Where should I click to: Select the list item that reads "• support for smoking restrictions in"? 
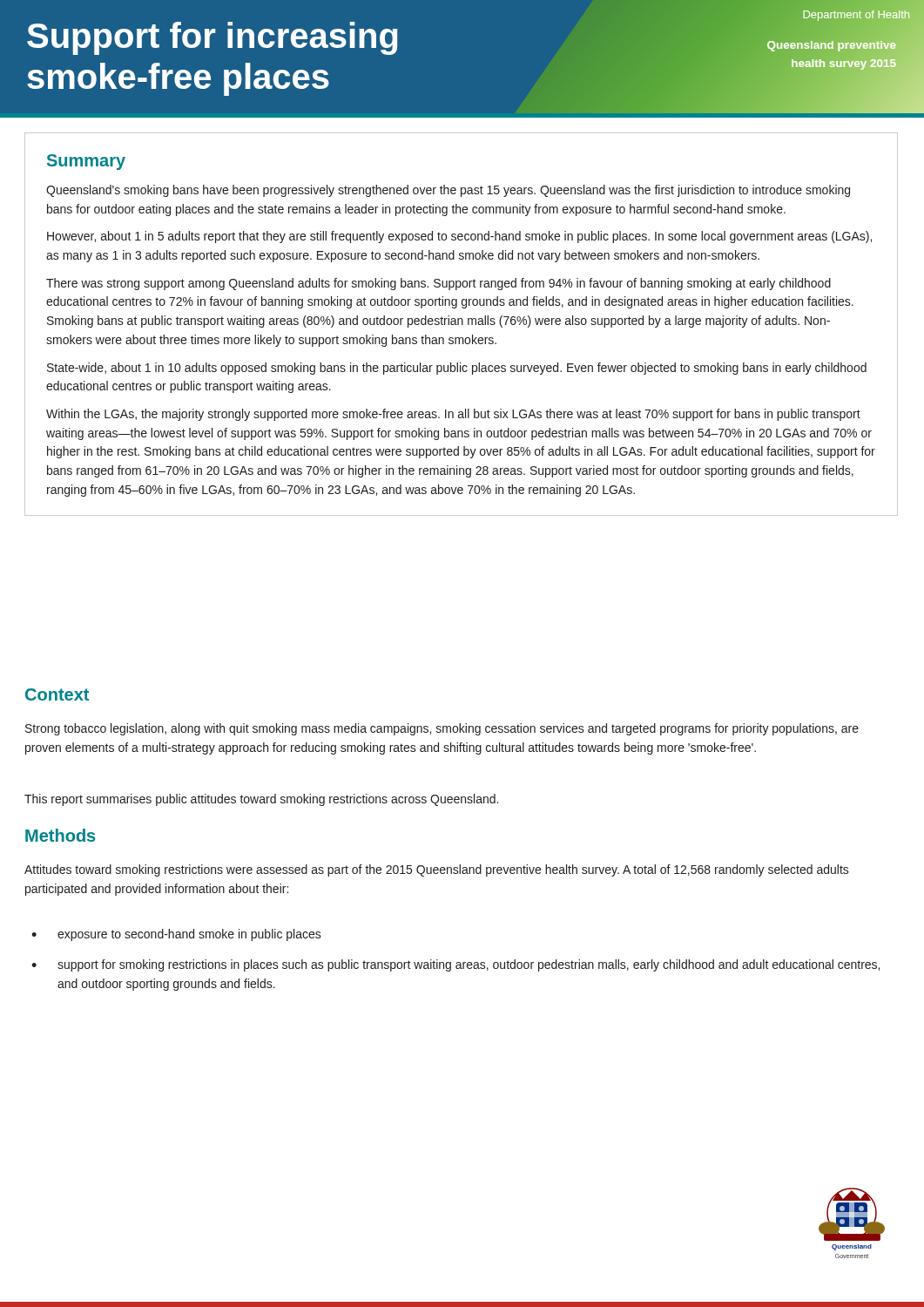(455, 975)
